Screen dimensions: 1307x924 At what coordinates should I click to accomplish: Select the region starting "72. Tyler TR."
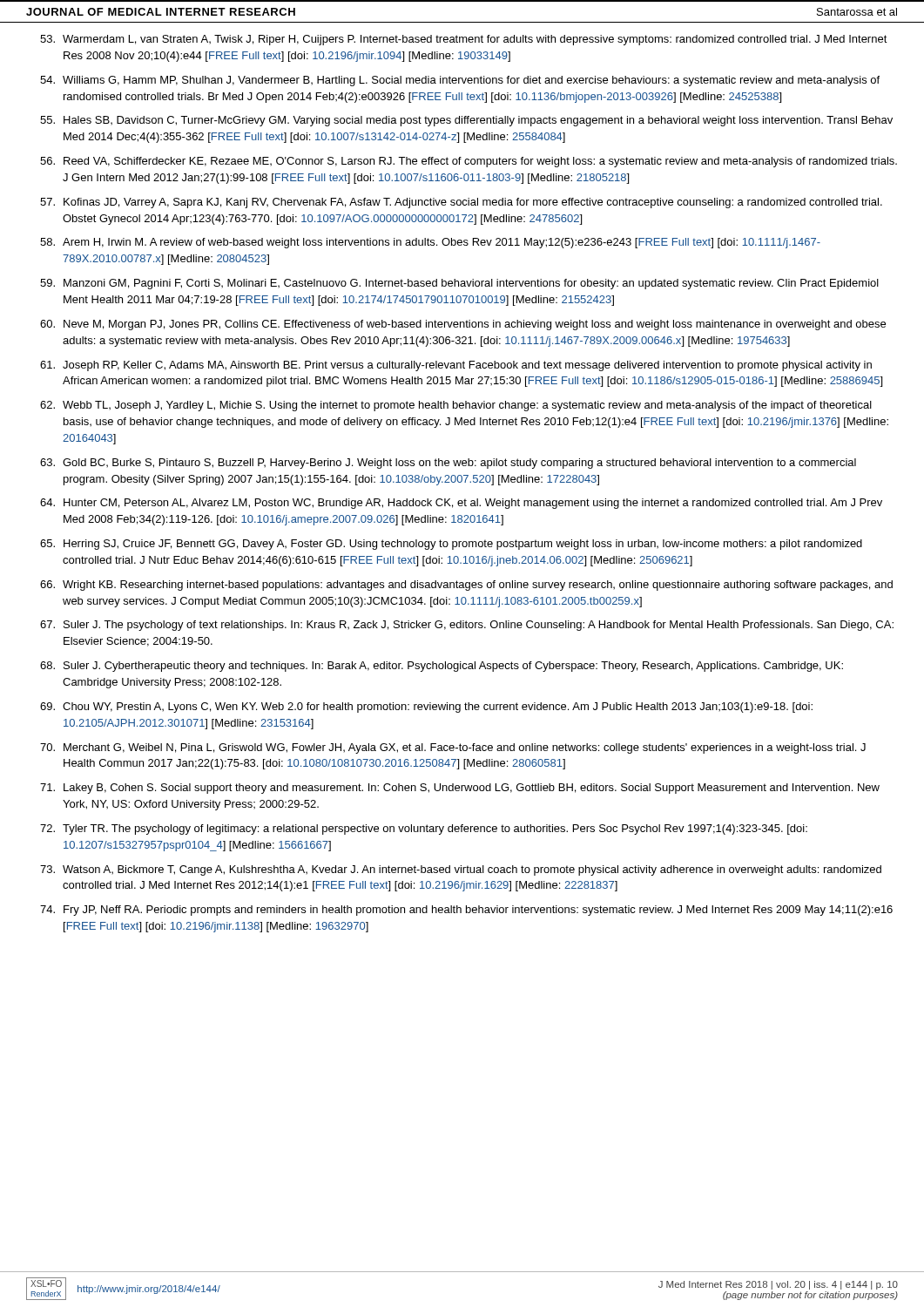click(462, 837)
